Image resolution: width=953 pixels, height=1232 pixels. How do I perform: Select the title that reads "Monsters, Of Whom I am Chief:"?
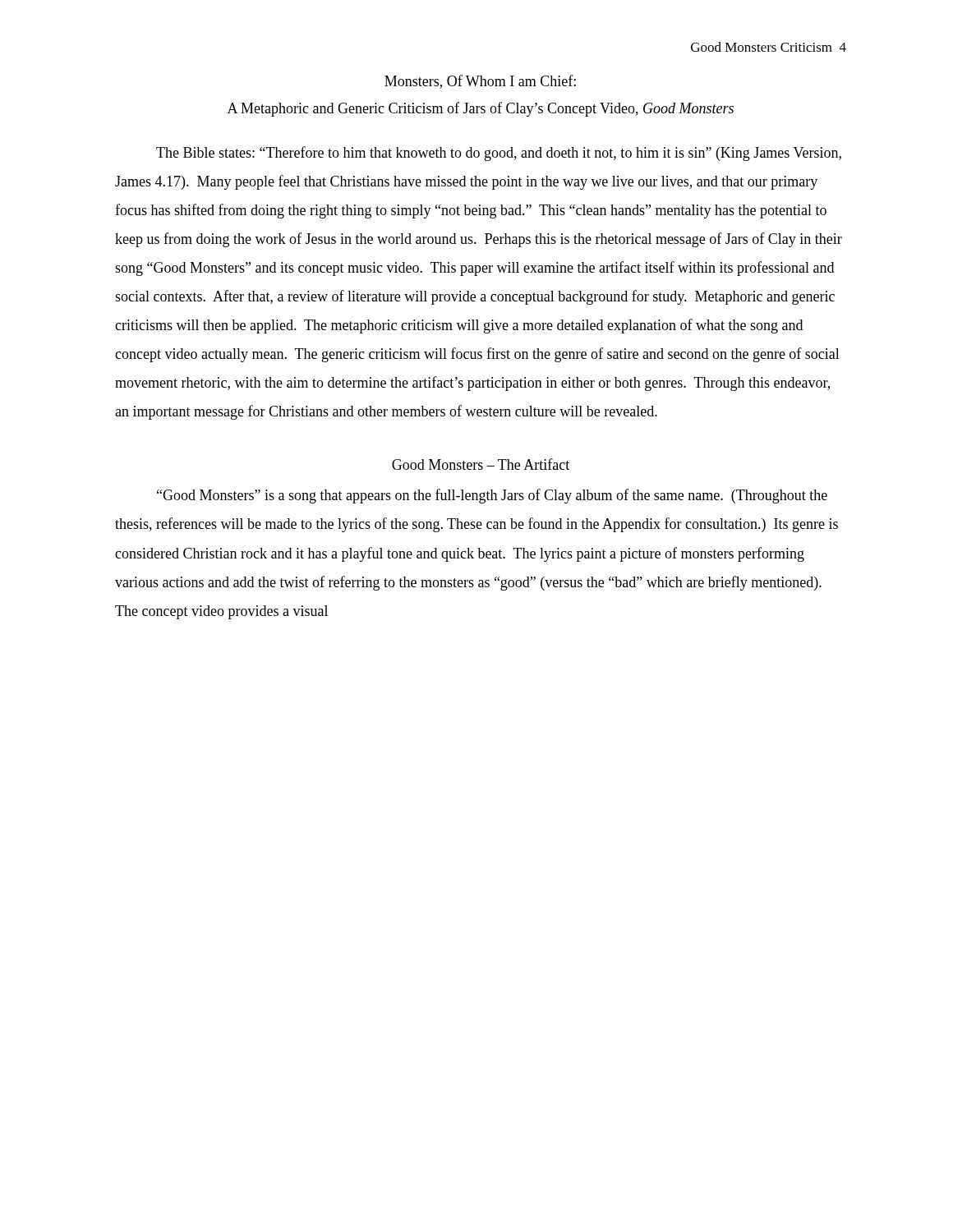[x=481, y=95]
